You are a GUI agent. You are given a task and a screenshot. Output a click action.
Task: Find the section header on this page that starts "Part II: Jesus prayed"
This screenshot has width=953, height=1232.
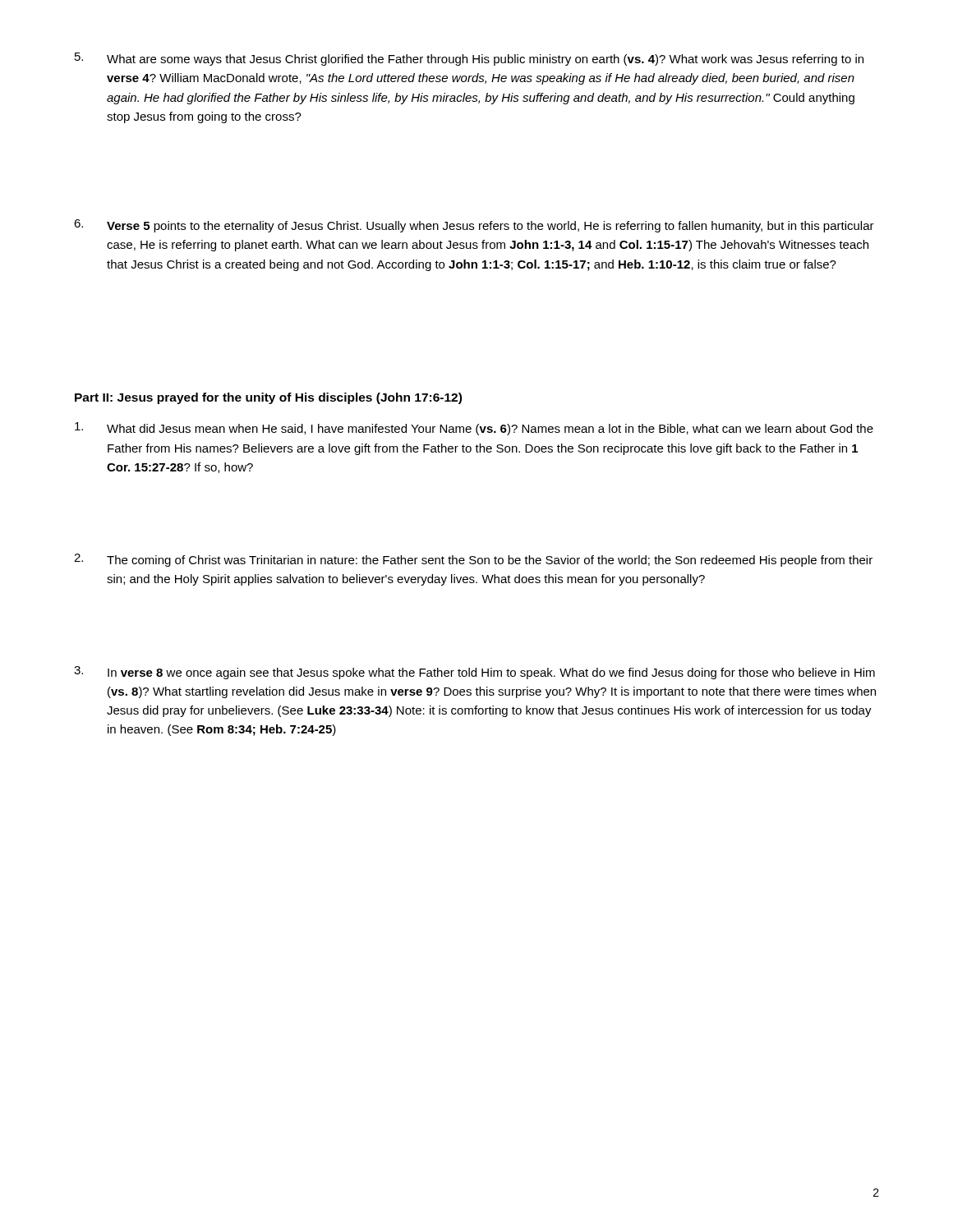tap(268, 397)
